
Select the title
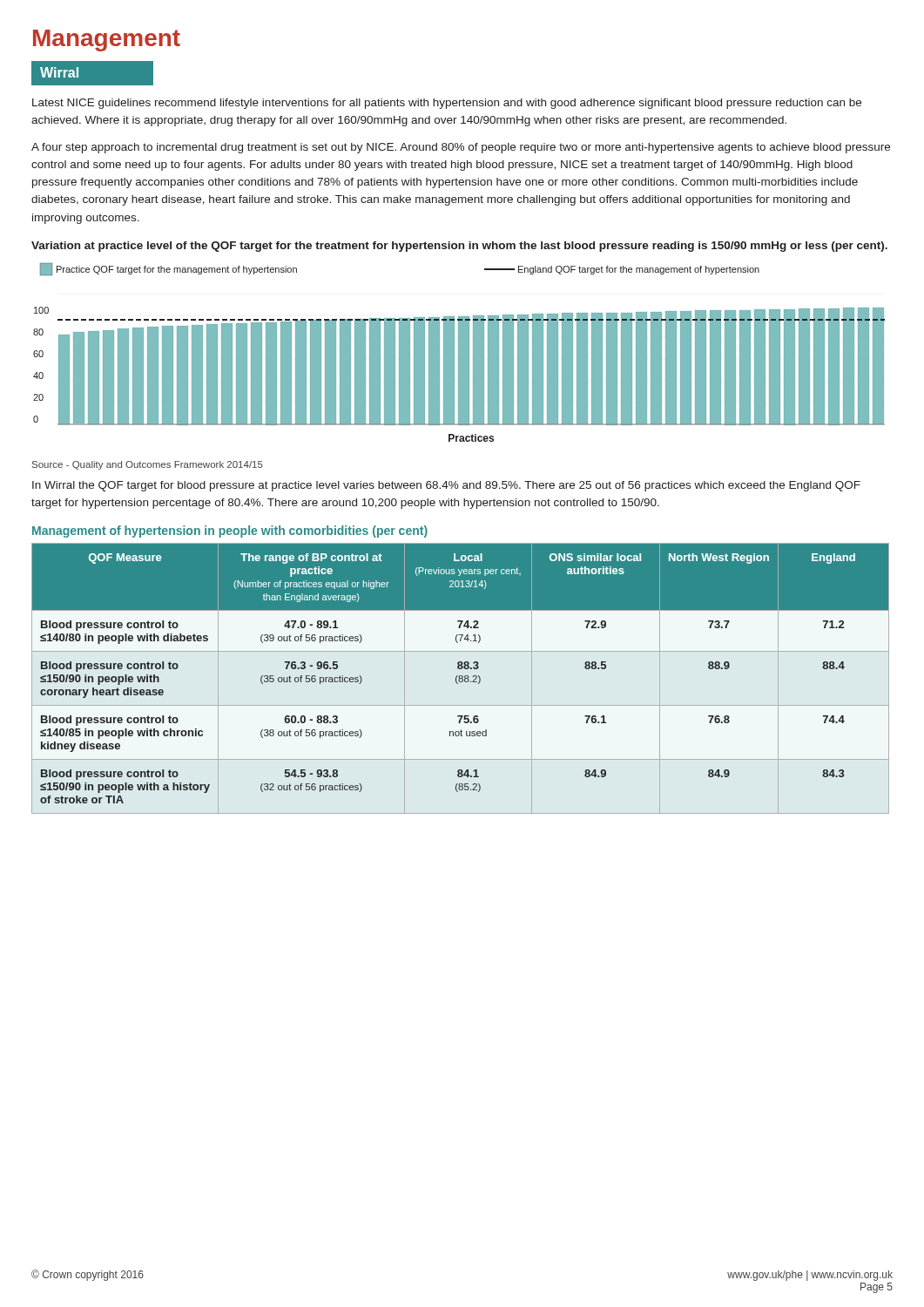click(106, 38)
